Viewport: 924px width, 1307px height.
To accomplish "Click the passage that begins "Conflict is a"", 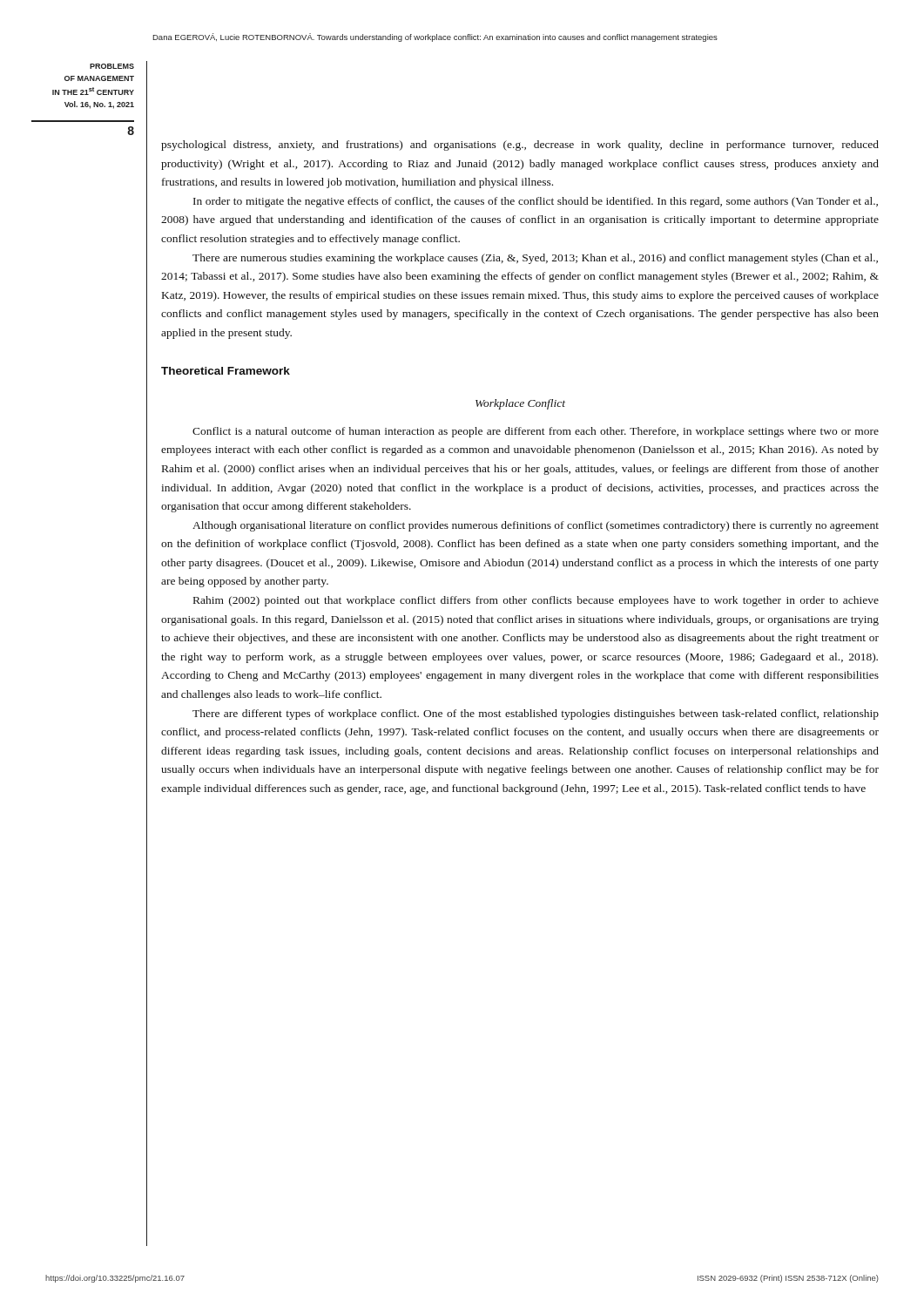I will coord(520,469).
